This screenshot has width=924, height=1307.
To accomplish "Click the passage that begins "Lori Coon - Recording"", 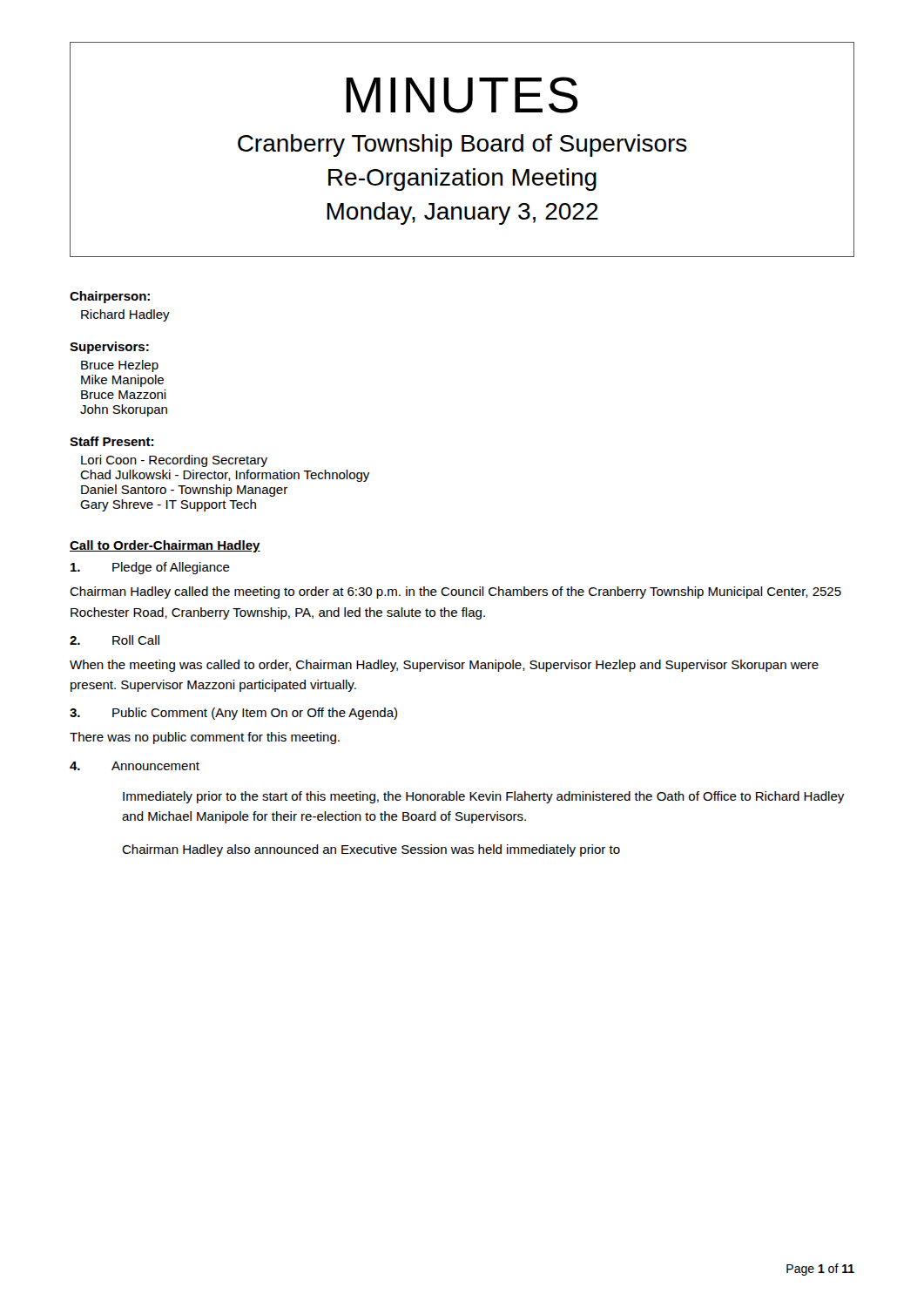I will 225,482.
